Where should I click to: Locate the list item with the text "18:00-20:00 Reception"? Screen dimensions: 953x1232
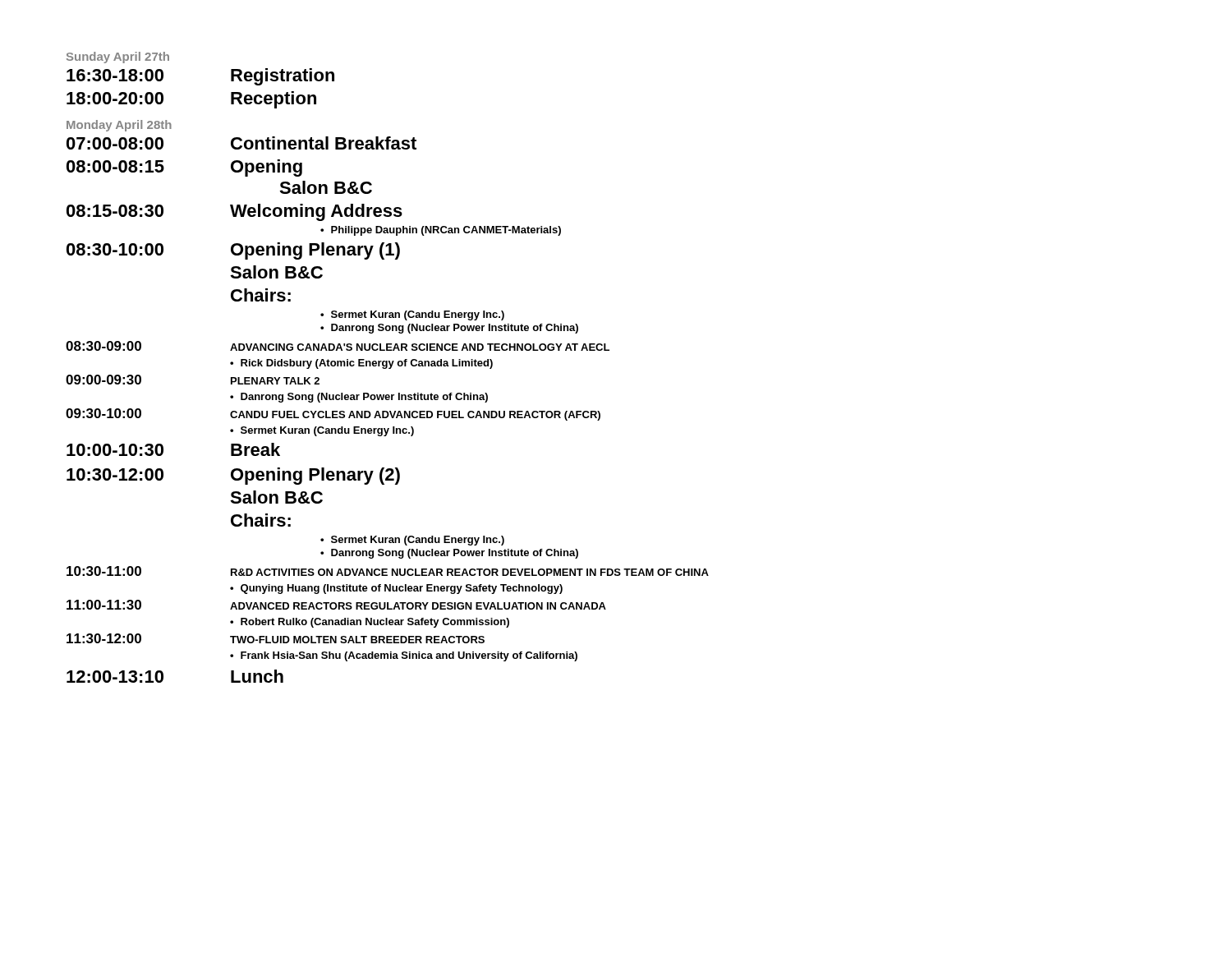(x=109, y=100)
